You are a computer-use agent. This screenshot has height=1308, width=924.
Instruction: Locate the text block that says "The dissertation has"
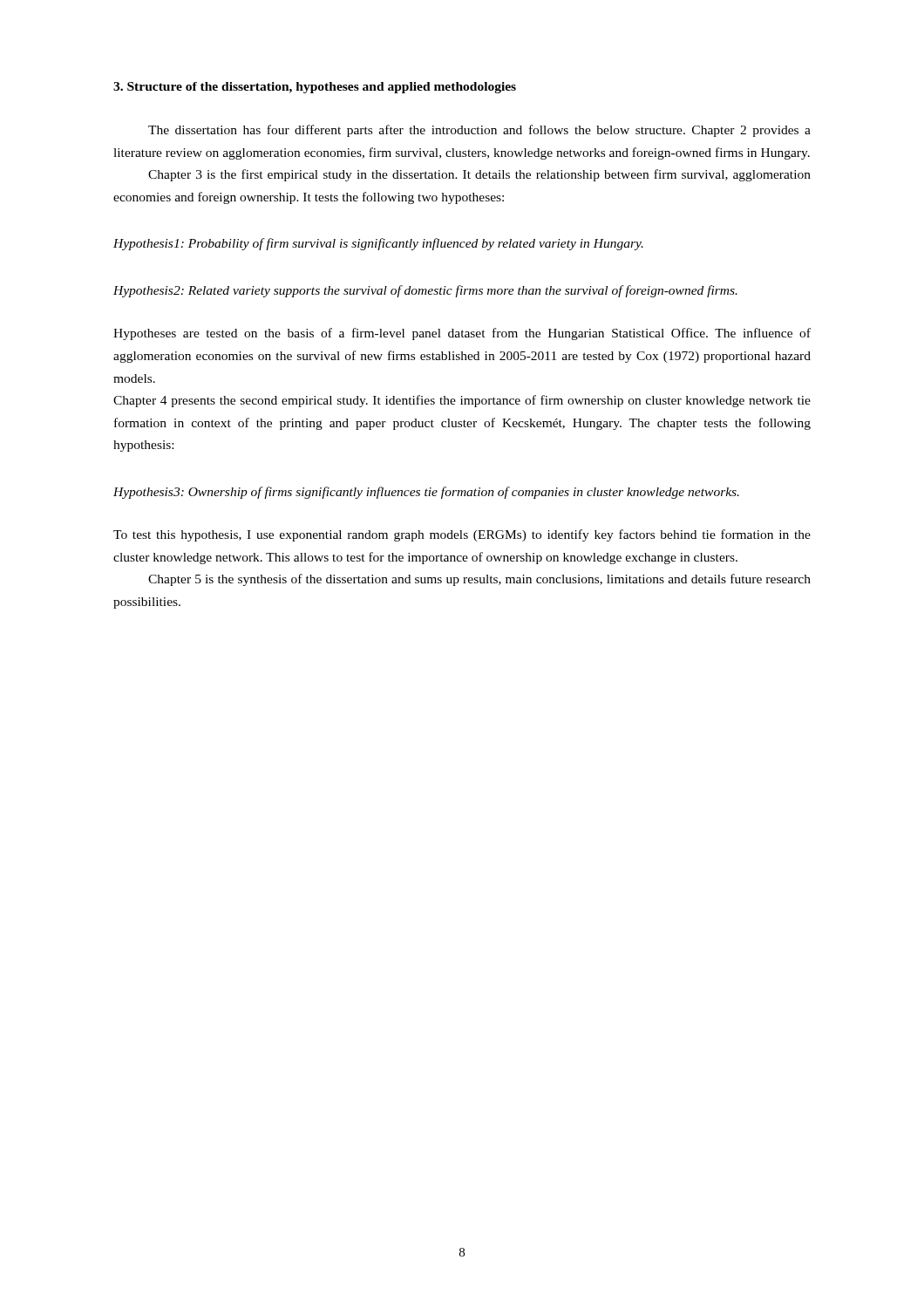462,141
